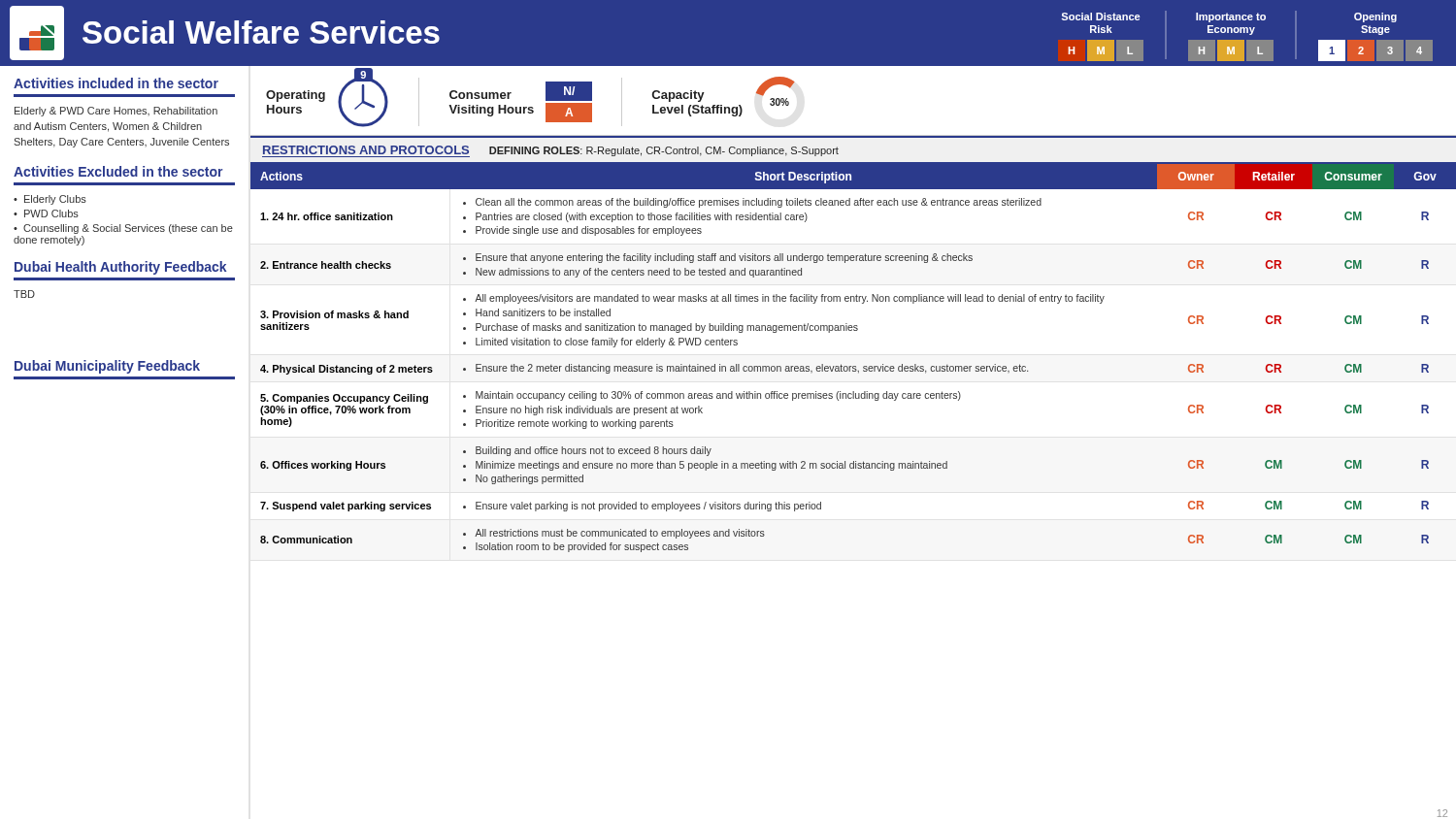Select the section header that says "Activities Excluded in the sector"

pyautogui.click(x=118, y=172)
